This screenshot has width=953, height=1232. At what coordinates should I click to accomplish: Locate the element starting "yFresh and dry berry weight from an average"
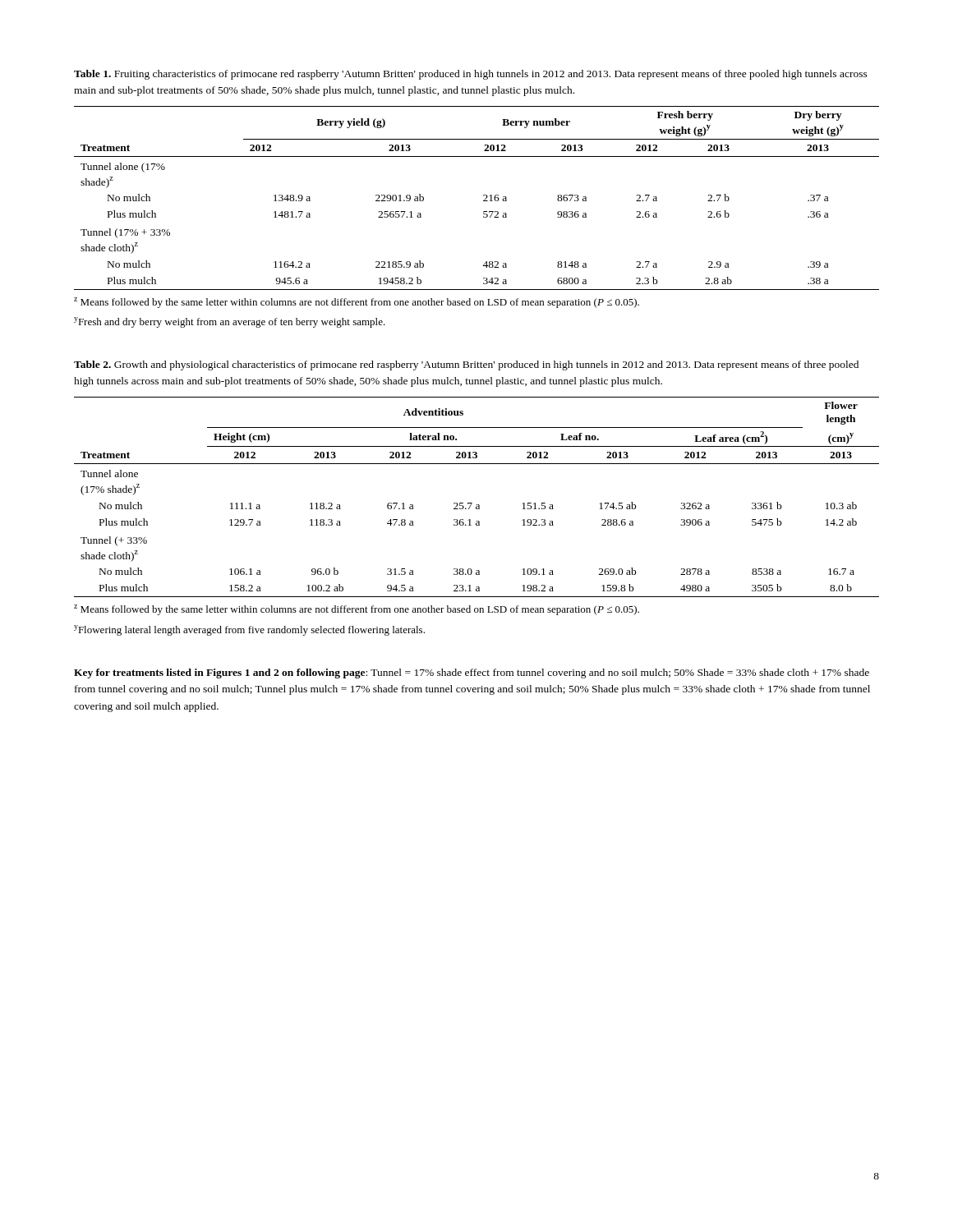[x=230, y=321]
